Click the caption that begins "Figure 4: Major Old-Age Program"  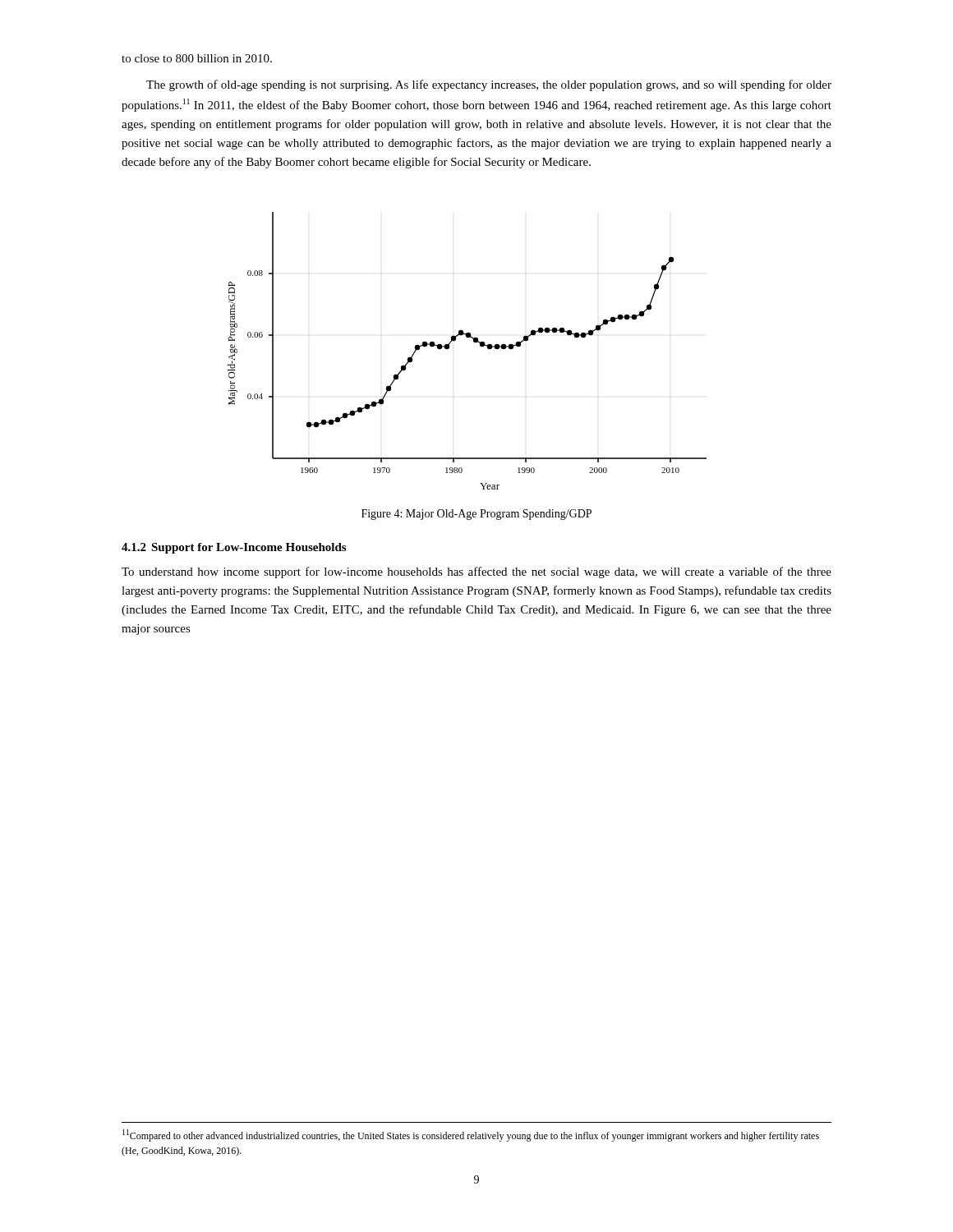point(476,513)
